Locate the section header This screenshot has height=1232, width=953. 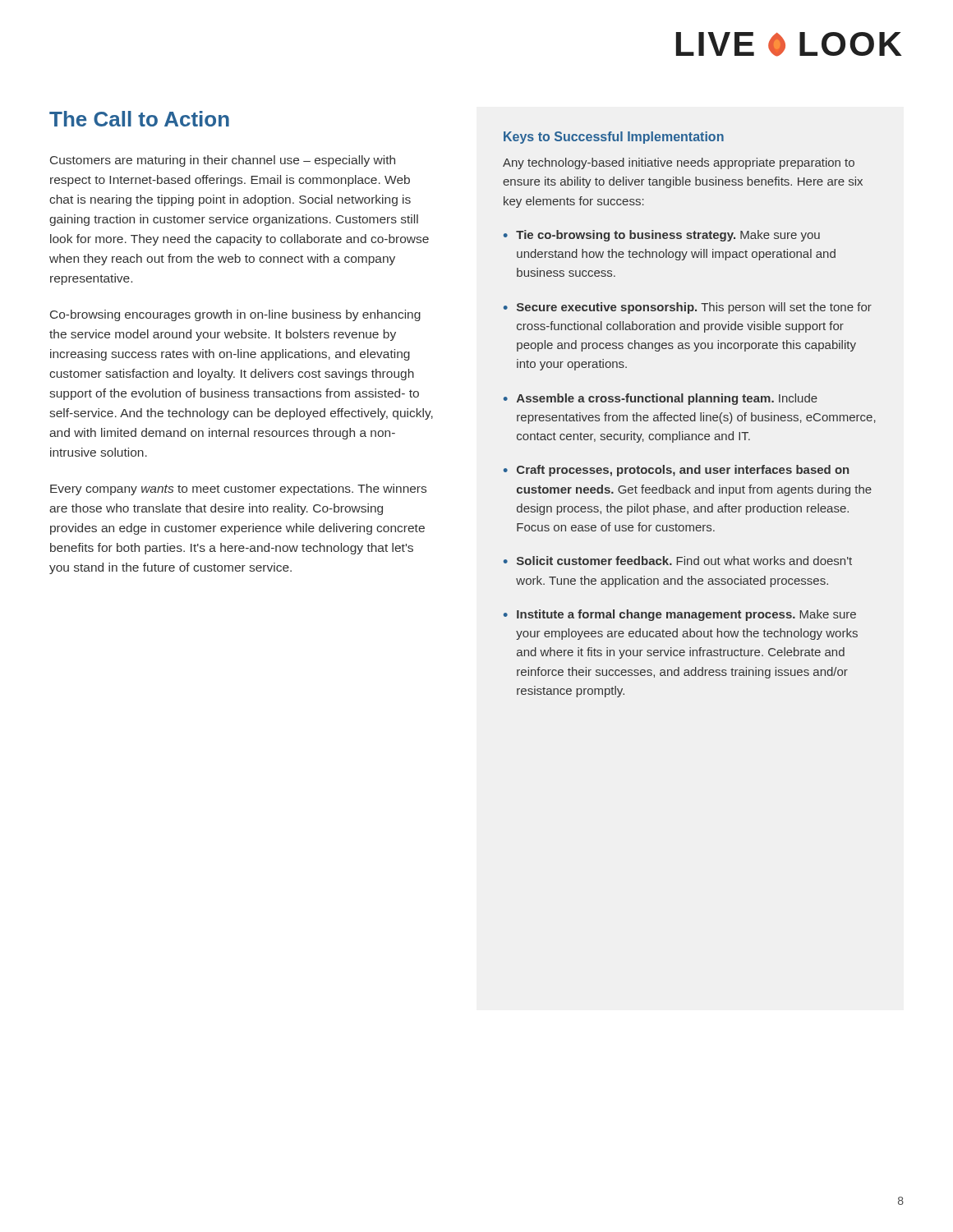coord(690,137)
